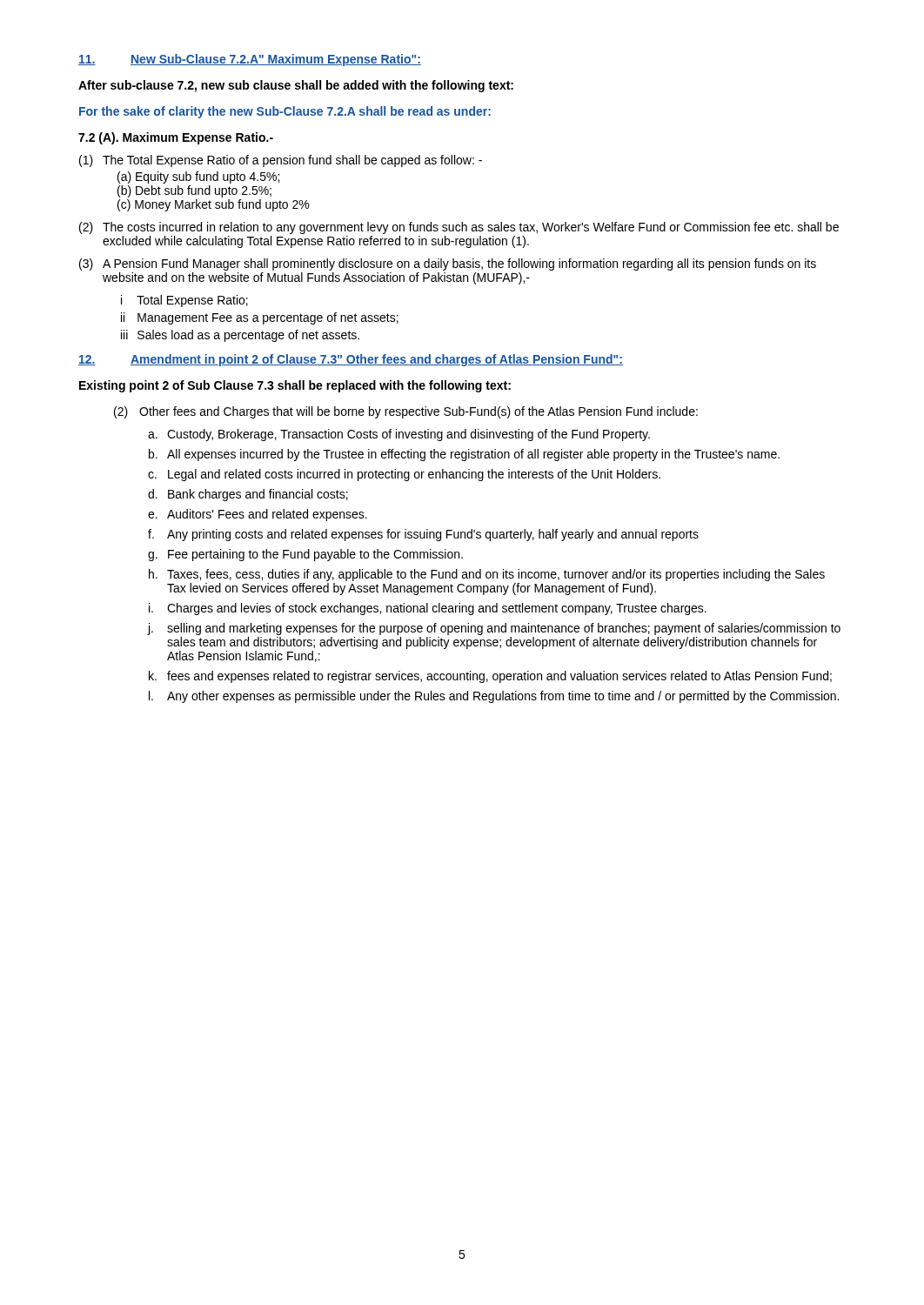Locate the list item that reads "e. Auditors' Fees and related expenses."
This screenshot has width=924, height=1305.
(258, 514)
